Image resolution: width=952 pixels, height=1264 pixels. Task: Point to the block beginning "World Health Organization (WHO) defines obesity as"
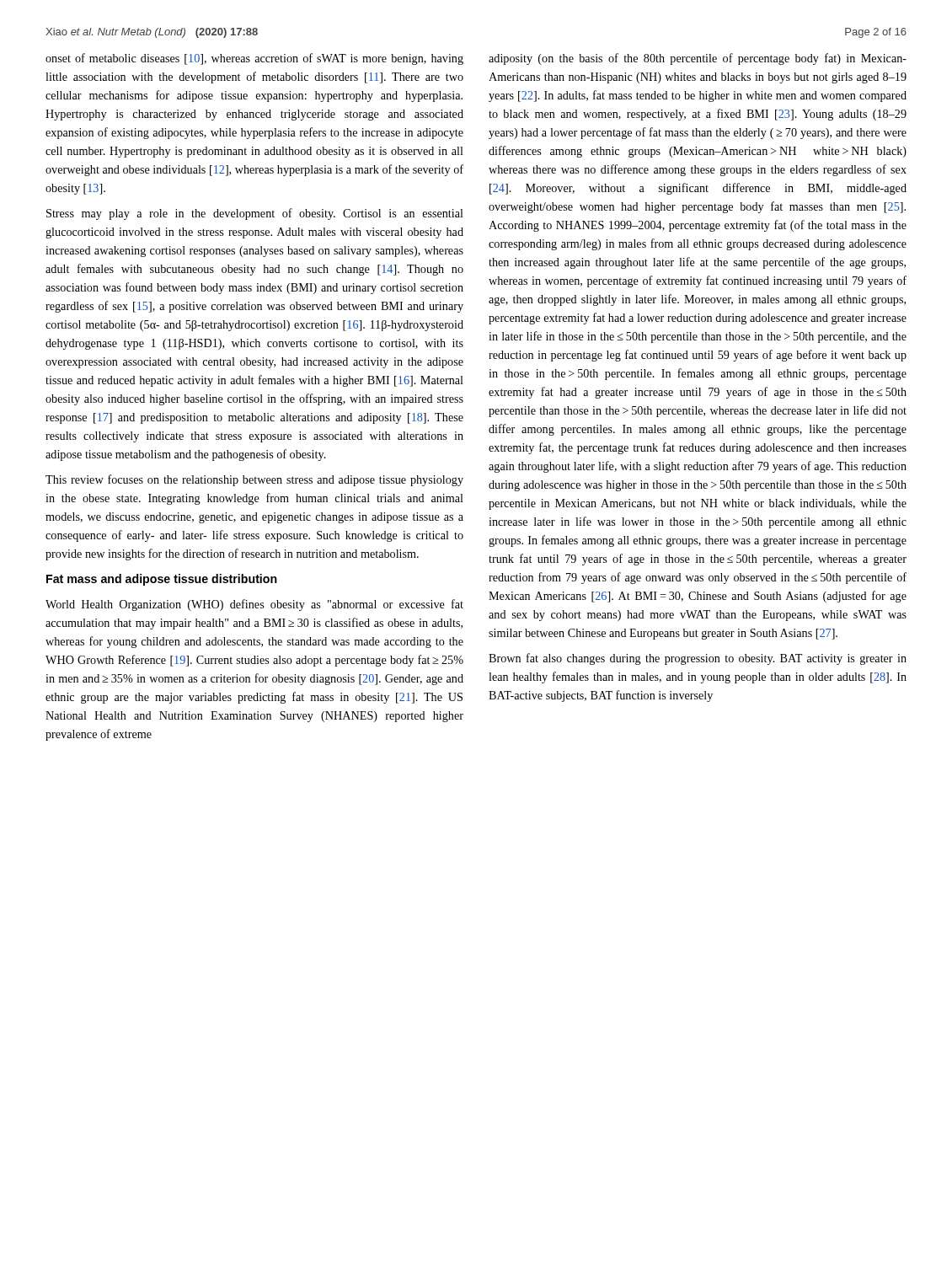click(254, 669)
